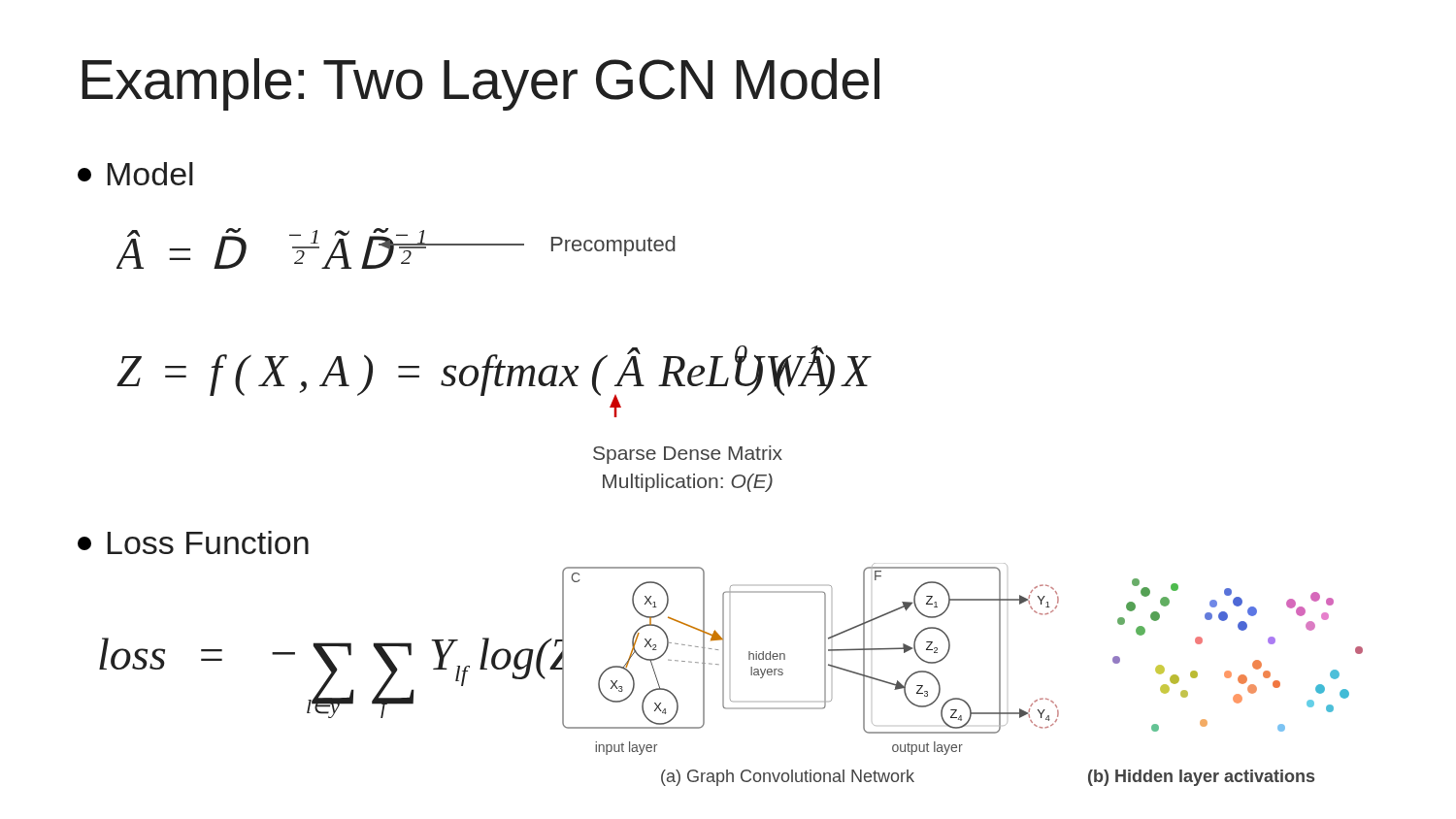Find the text block starting "(b) Hidden layer activations"
Image resolution: width=1456 pixels, height=819 pixels.
(1201, 776)
